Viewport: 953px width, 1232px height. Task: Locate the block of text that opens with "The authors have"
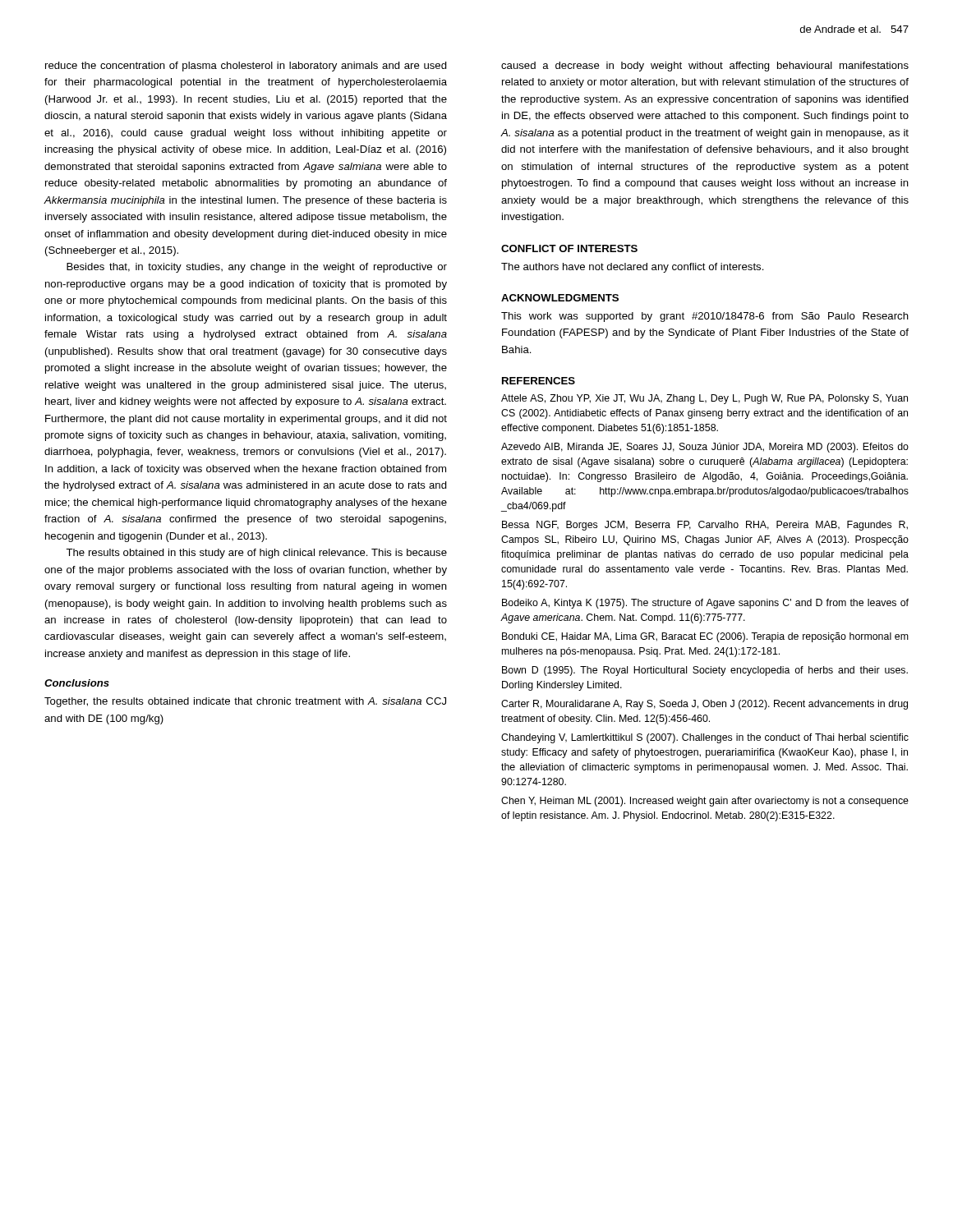705,267
